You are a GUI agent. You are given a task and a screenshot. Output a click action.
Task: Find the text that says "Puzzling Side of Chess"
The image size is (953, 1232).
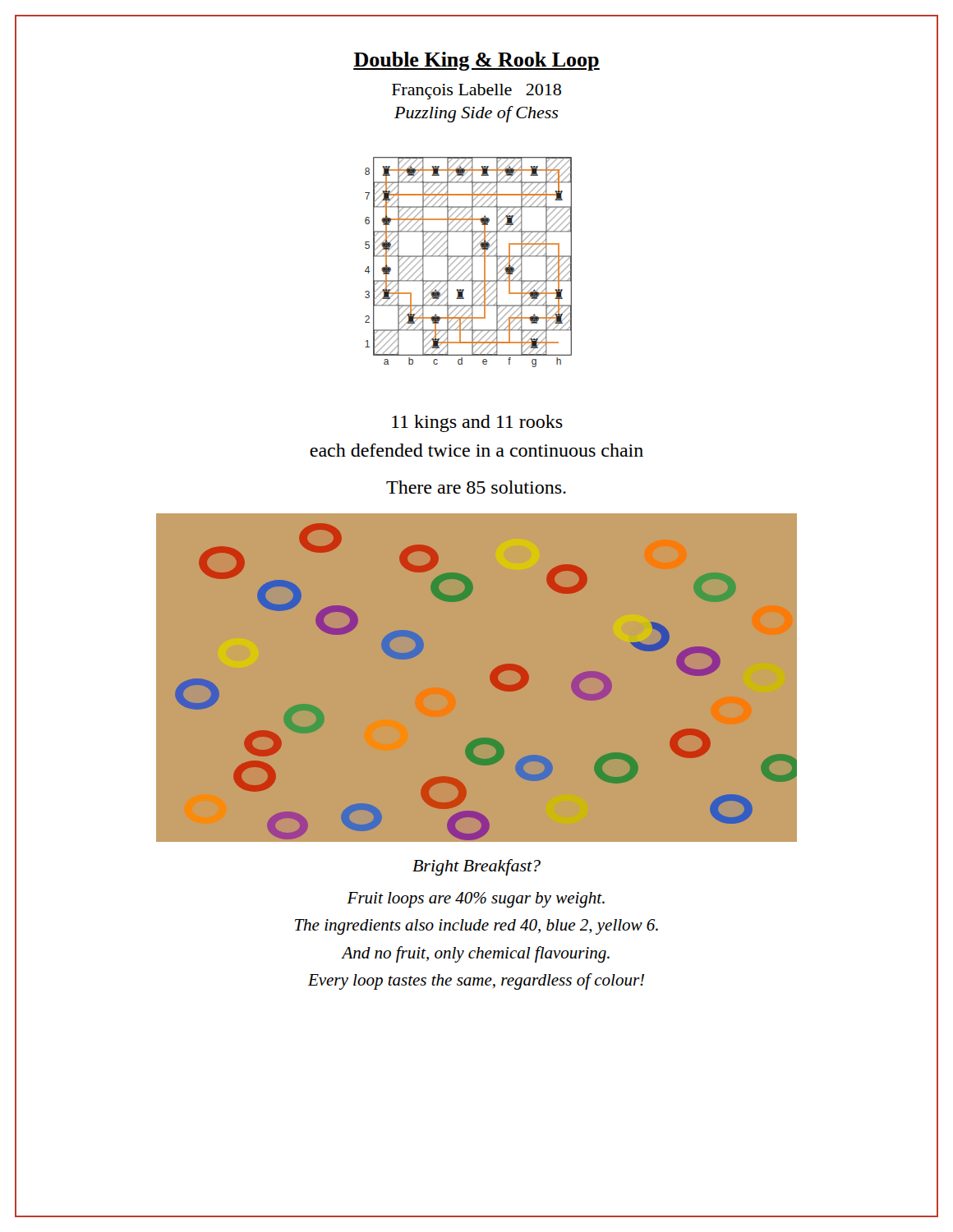[476, 112]
